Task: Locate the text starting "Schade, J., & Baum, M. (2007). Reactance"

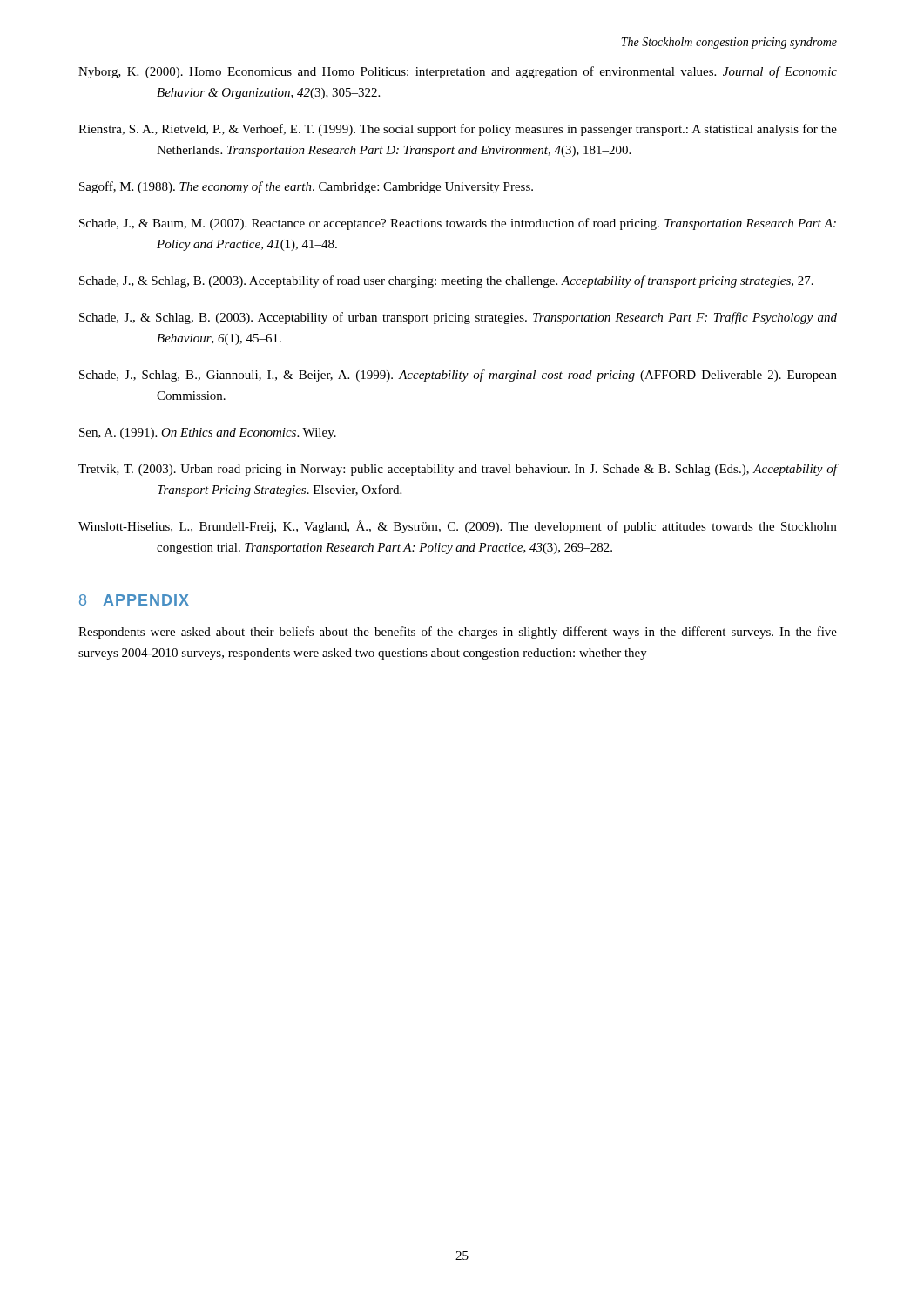Action: click(x=458, y=233)
